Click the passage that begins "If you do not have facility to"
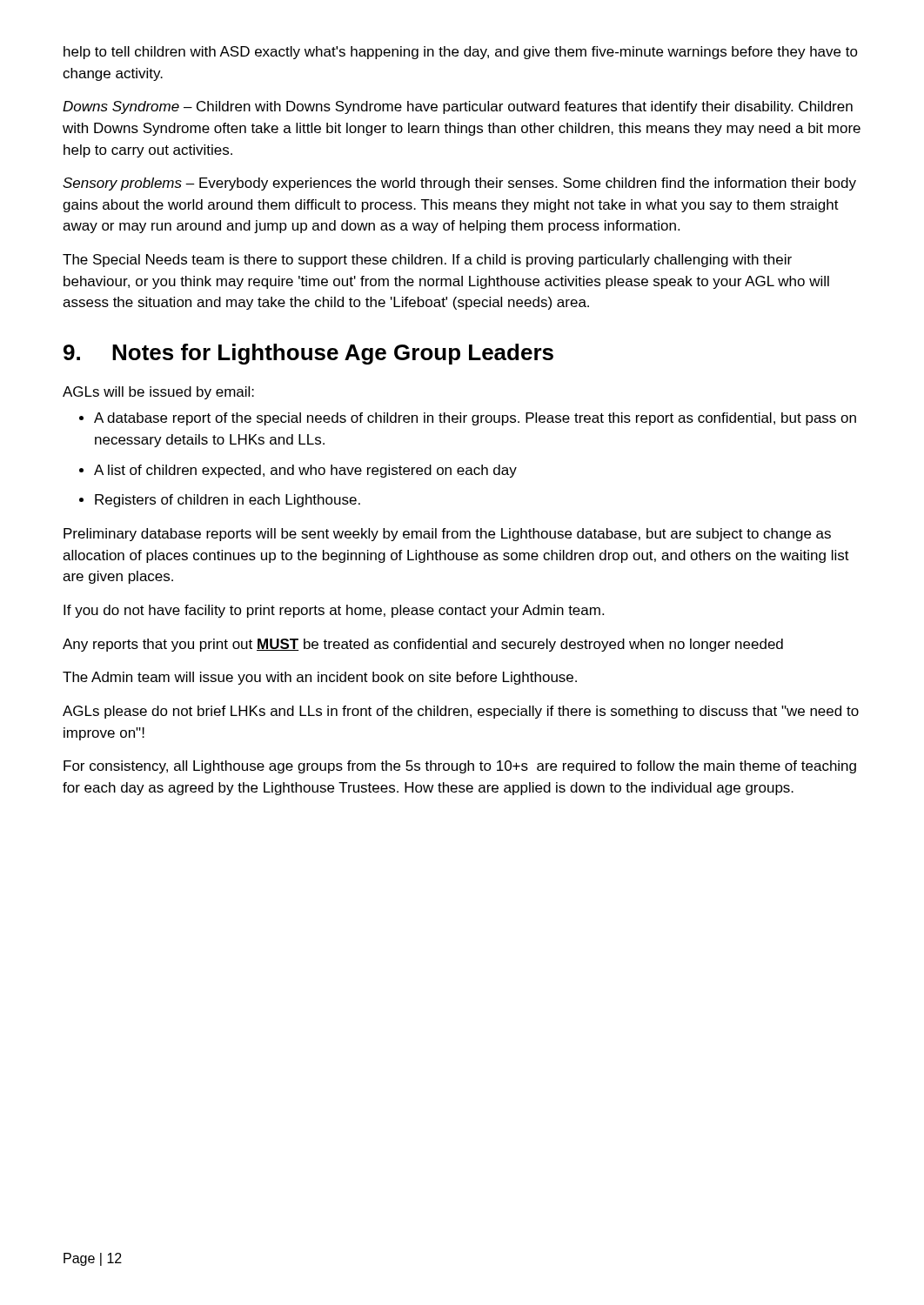This screenshot has height=1305, width=924. 334,610
